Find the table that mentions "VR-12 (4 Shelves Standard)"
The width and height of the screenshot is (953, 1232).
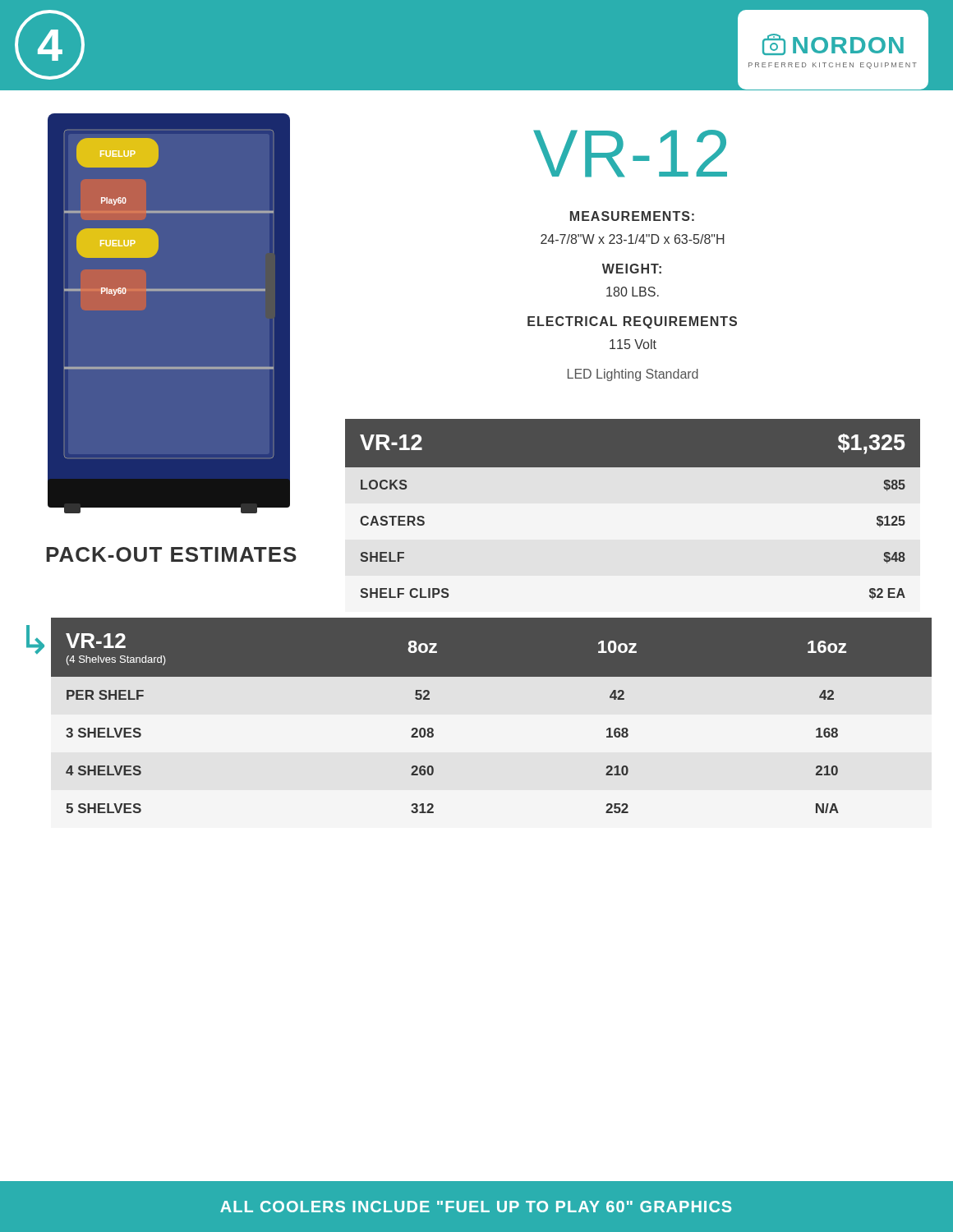click(x=491, y=723)
